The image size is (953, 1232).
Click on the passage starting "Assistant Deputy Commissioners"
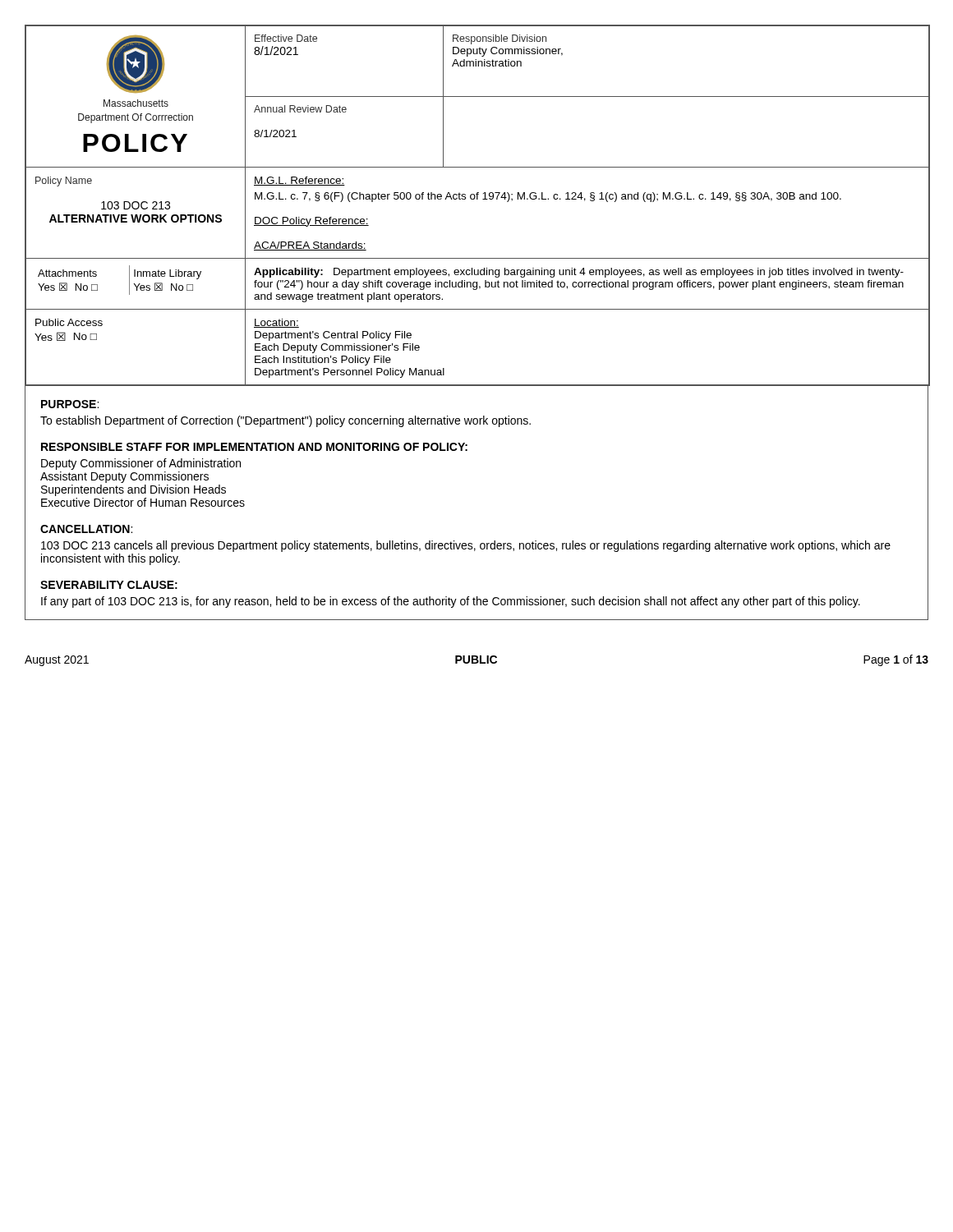coord(125,476)
